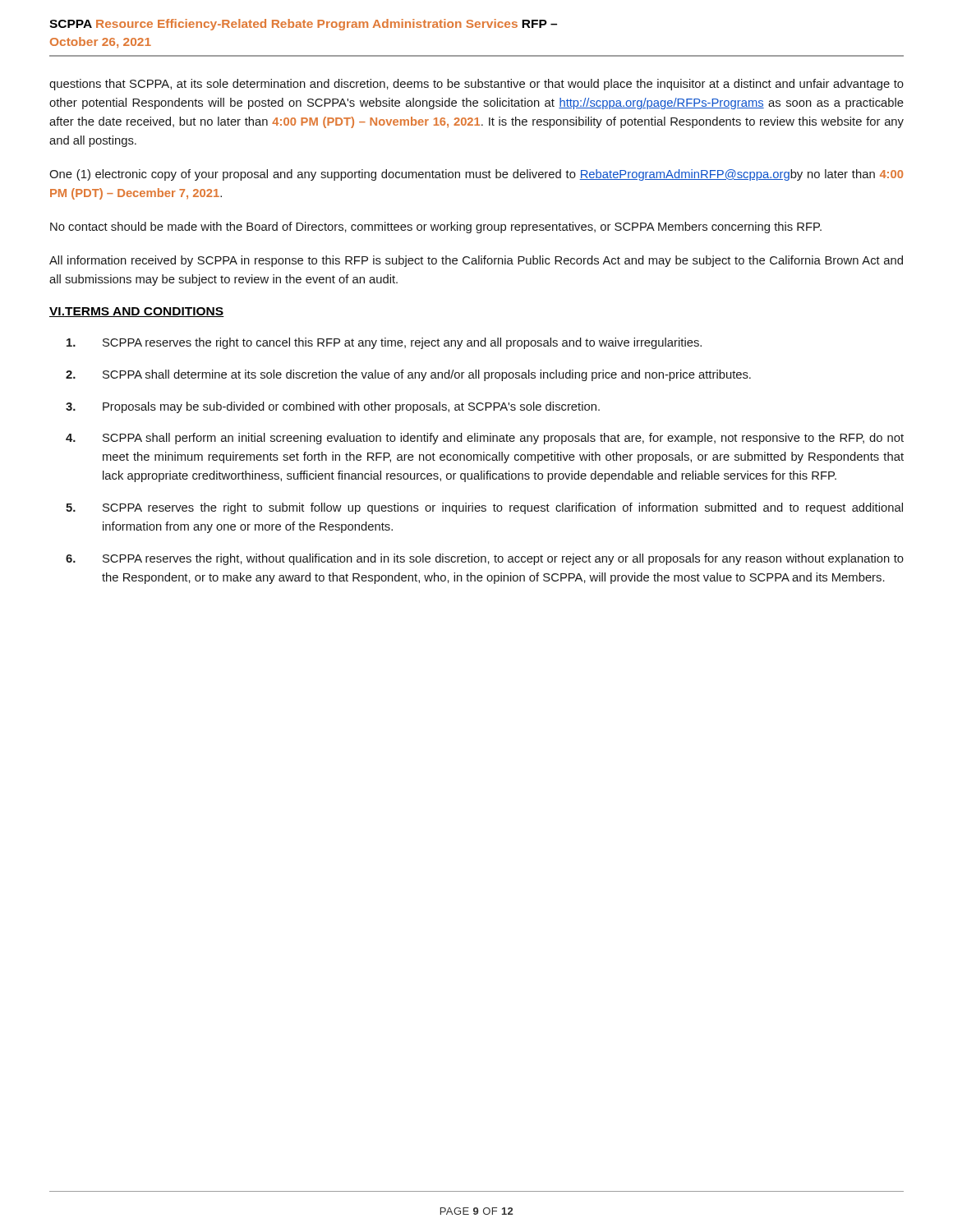
Task: Locate the text block starting "SCPPA reserves the right to cancel this"
Action: coord(485,343)
